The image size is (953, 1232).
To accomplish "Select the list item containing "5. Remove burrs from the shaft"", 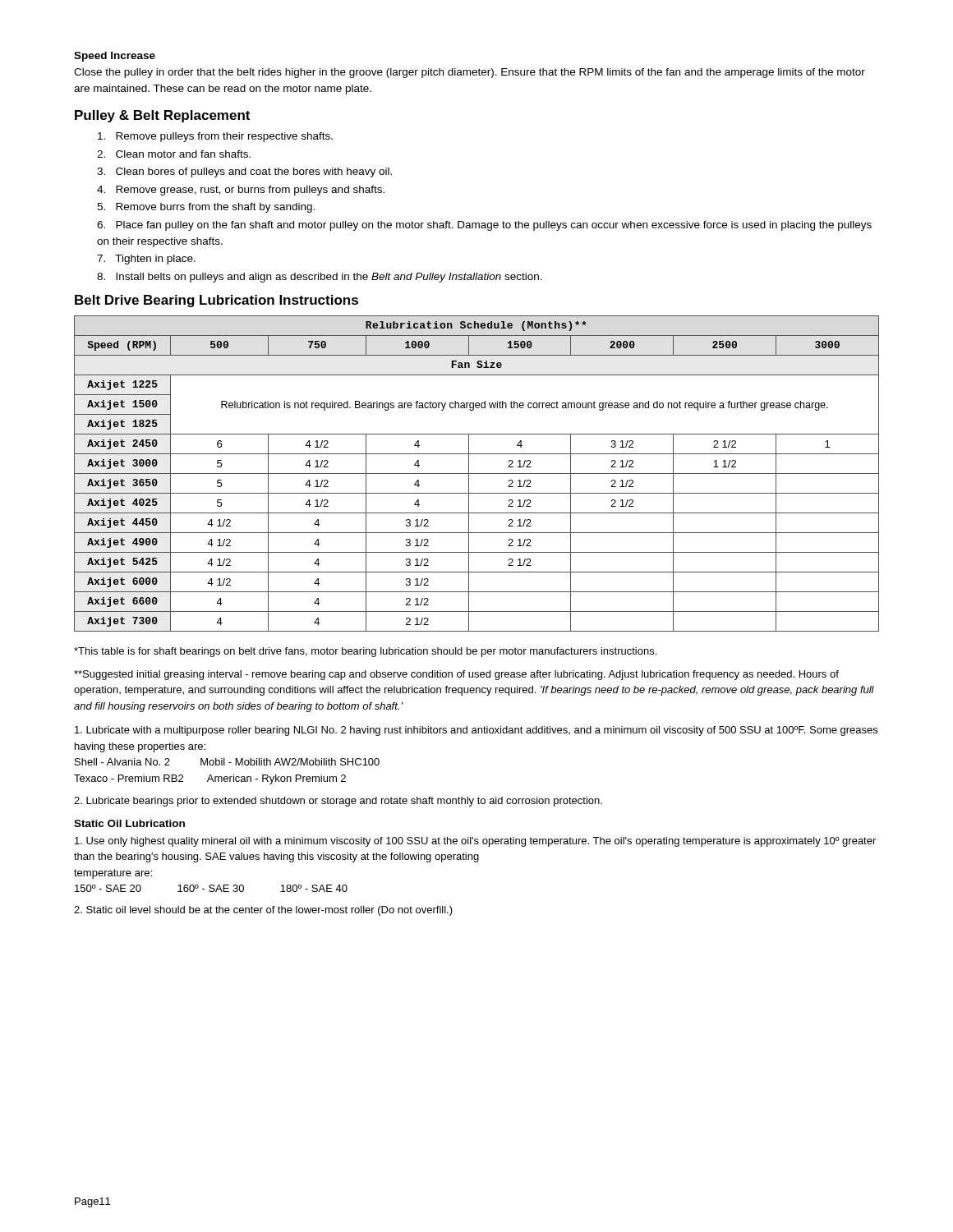I will point(206,207).
